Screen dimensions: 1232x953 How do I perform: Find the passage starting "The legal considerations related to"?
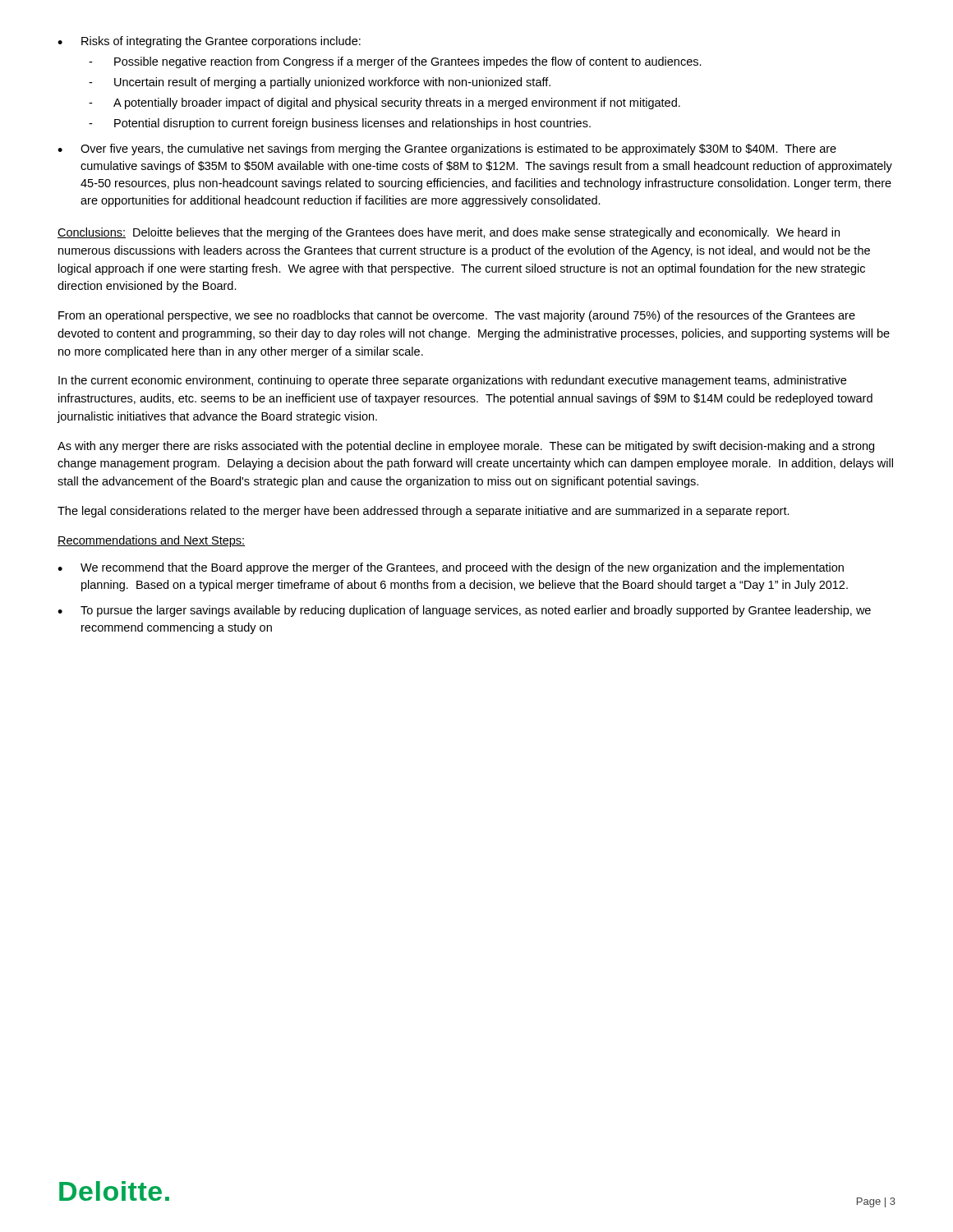point(424,511)
